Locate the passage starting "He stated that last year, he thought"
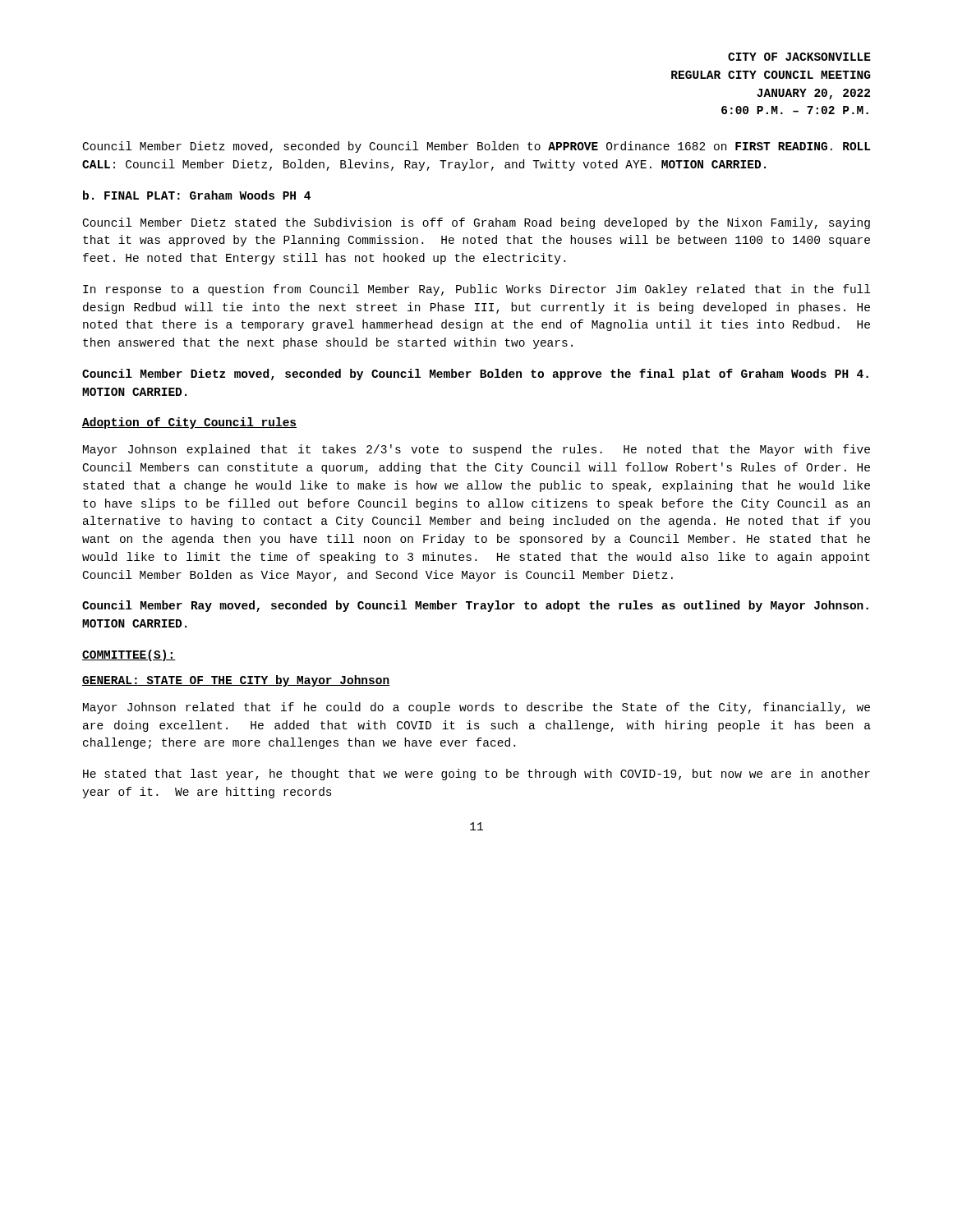953x1232 pixels. 476,783
